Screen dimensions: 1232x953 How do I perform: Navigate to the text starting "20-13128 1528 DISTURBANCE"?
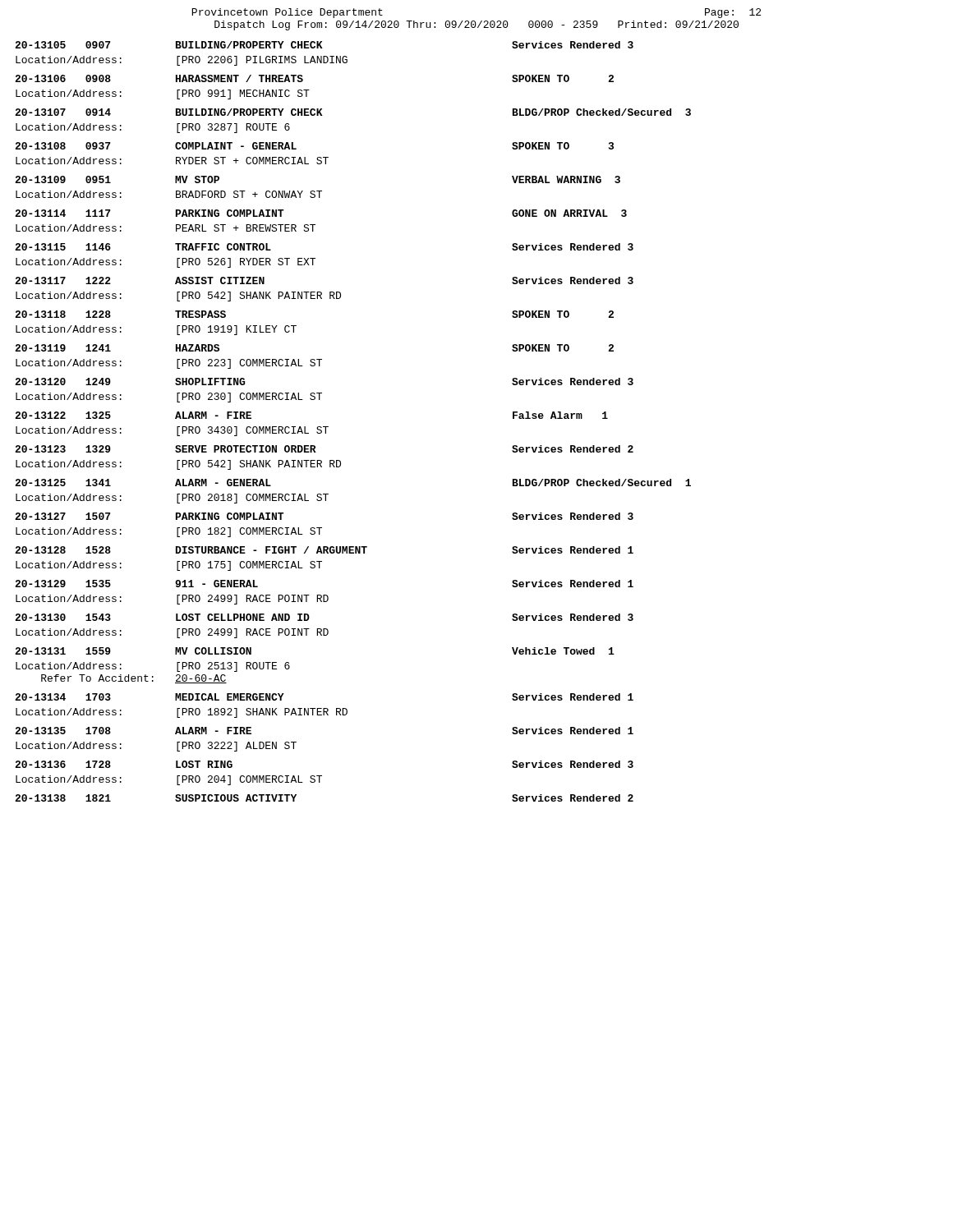pos(324,550)
